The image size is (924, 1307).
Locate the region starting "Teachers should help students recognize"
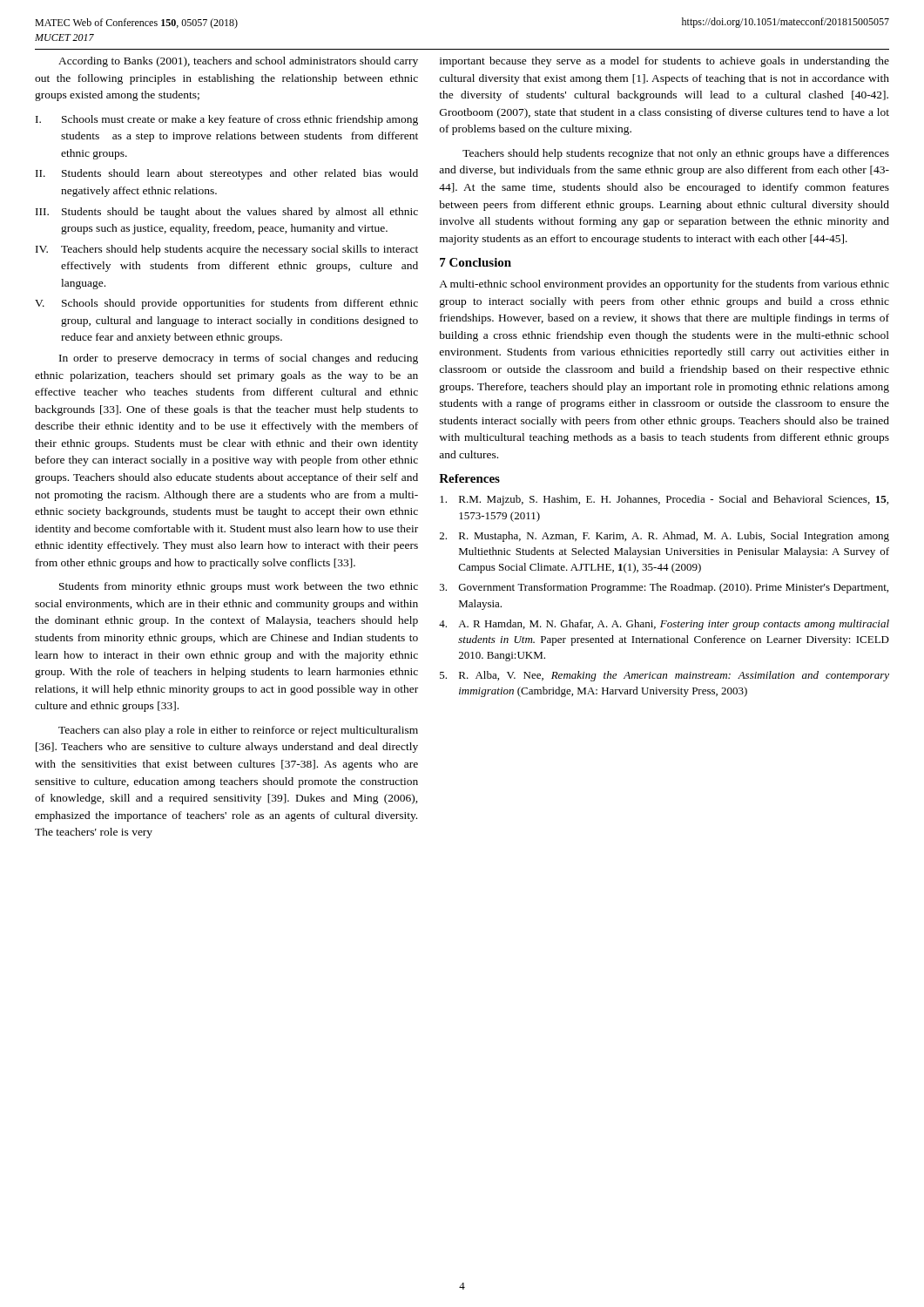(664, 196)
